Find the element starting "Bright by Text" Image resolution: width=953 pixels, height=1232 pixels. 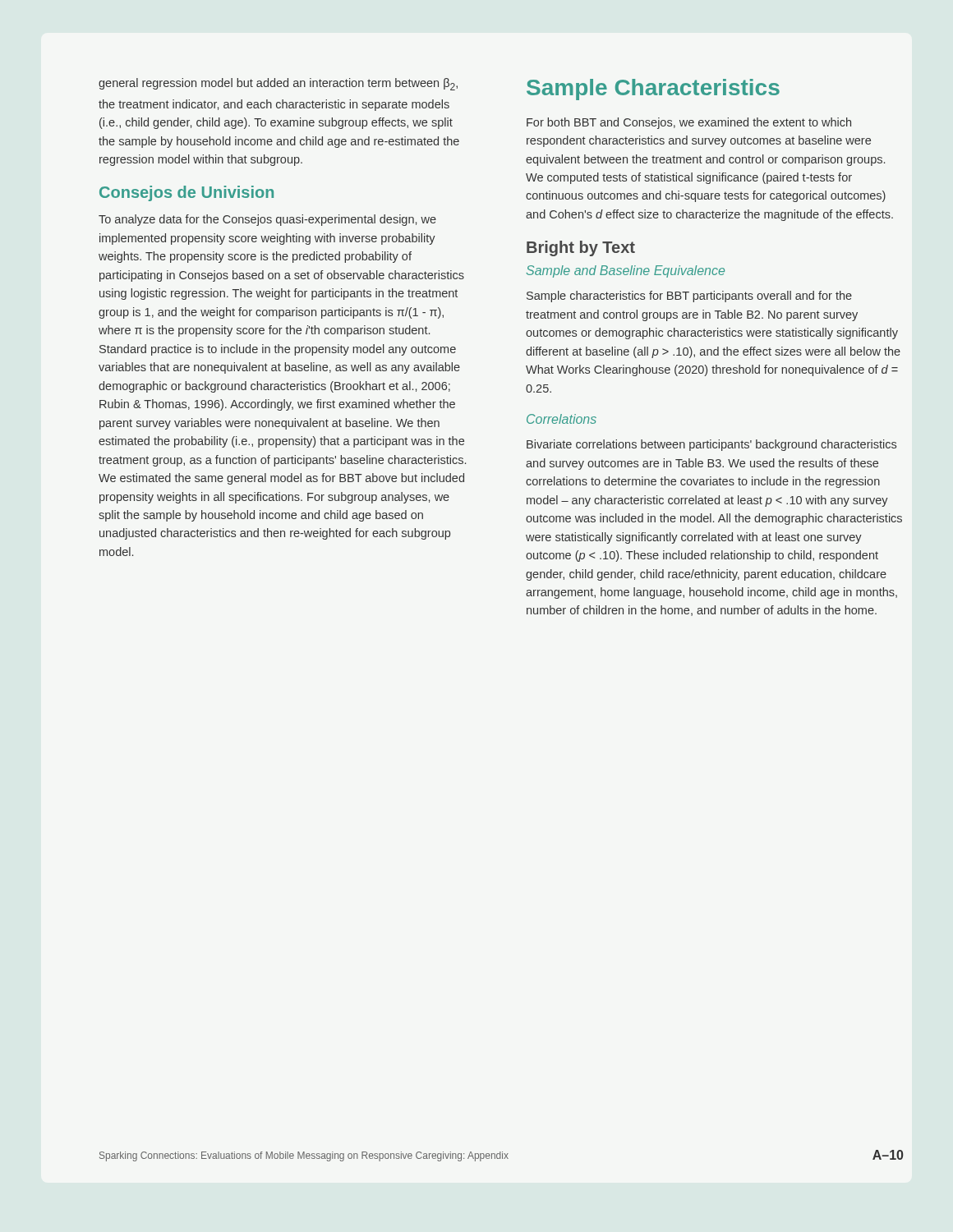581,248
